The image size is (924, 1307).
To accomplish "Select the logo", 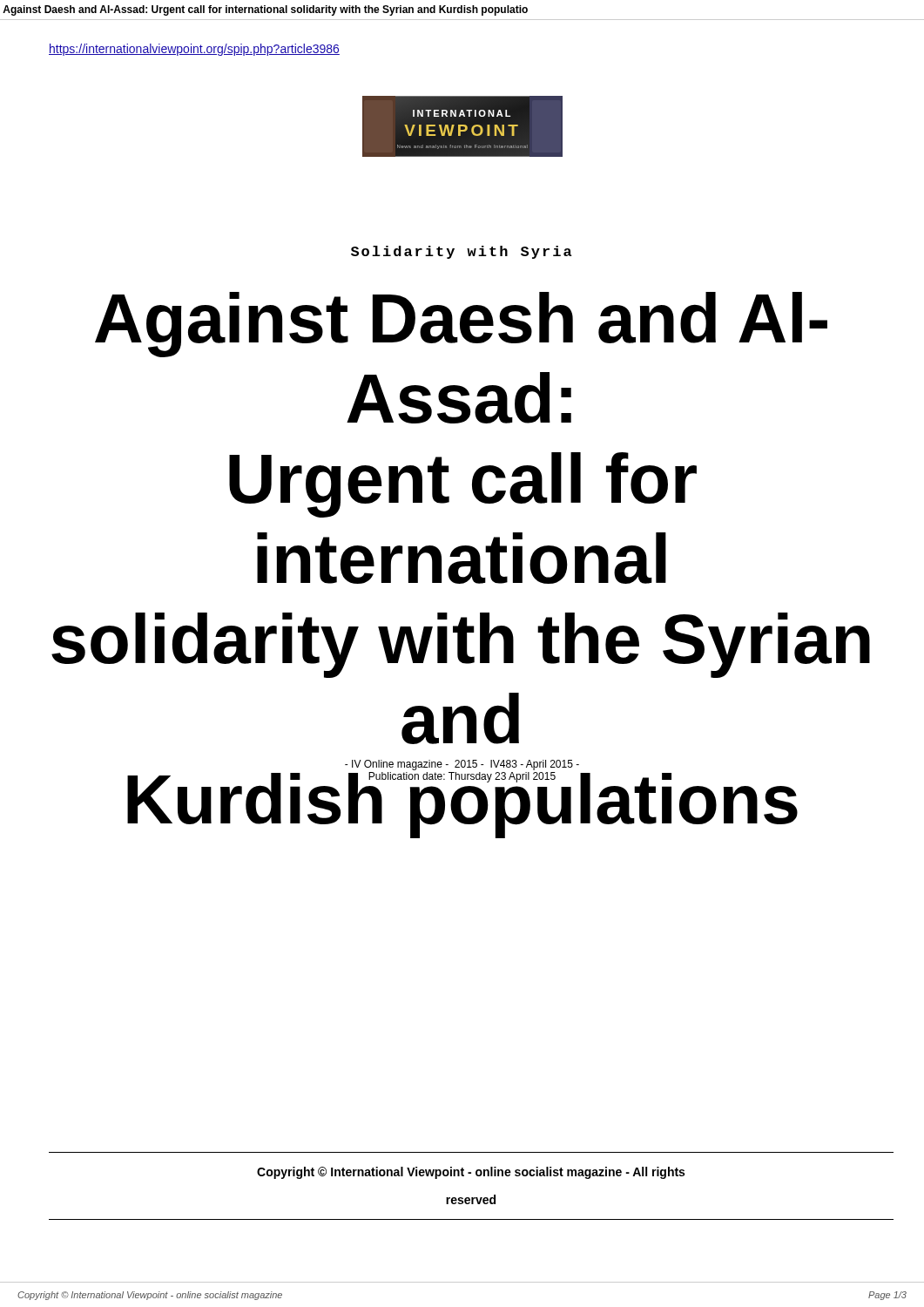I will 462,128.
